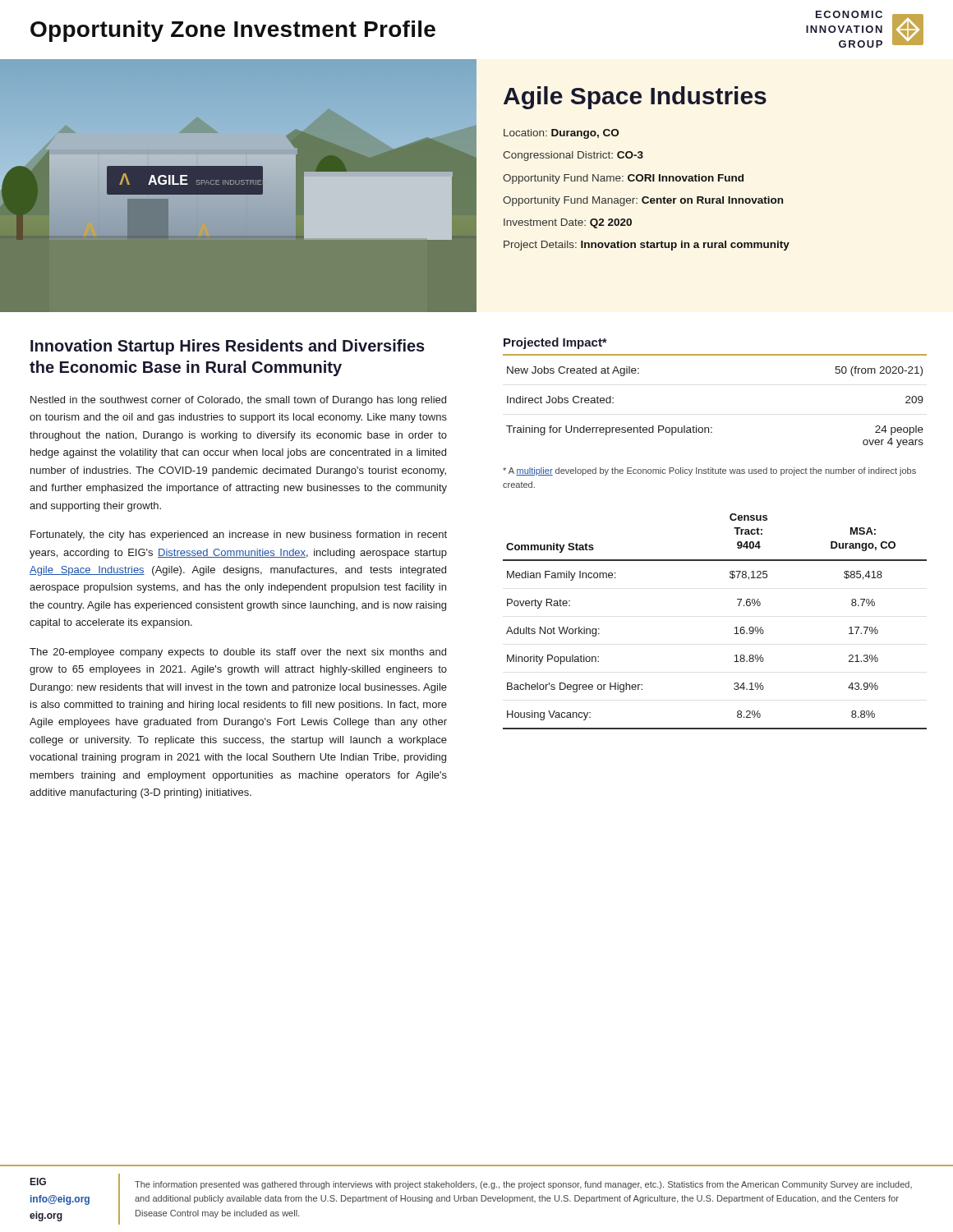Image resolution: width=953 pixels, height=1232 pixels.
Task: Locate the table with the text "Indirect Jobs Created:"
Action: click(x=715, y=406)
